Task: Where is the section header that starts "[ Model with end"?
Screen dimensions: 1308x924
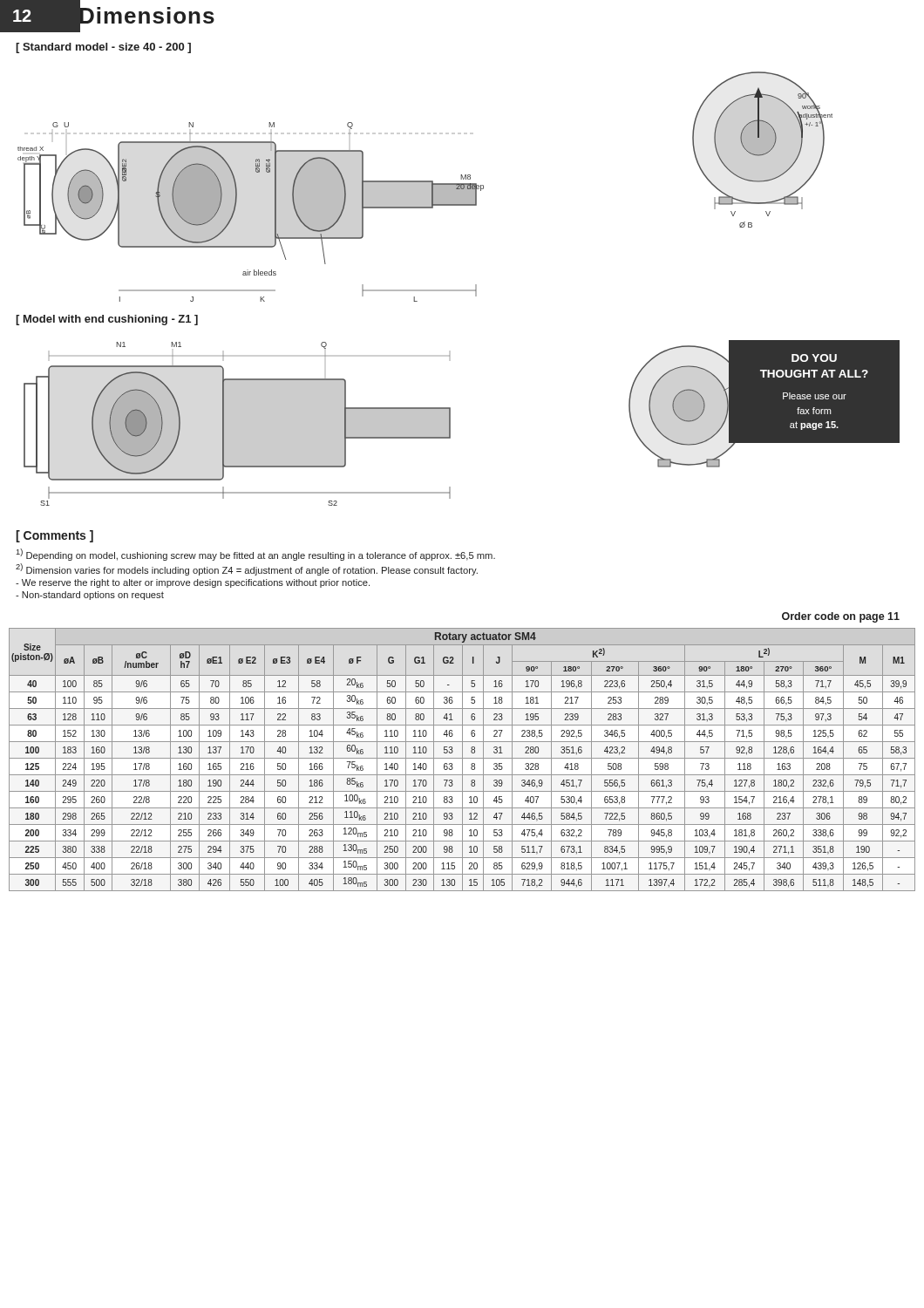Action: click(x=107, y=319)
